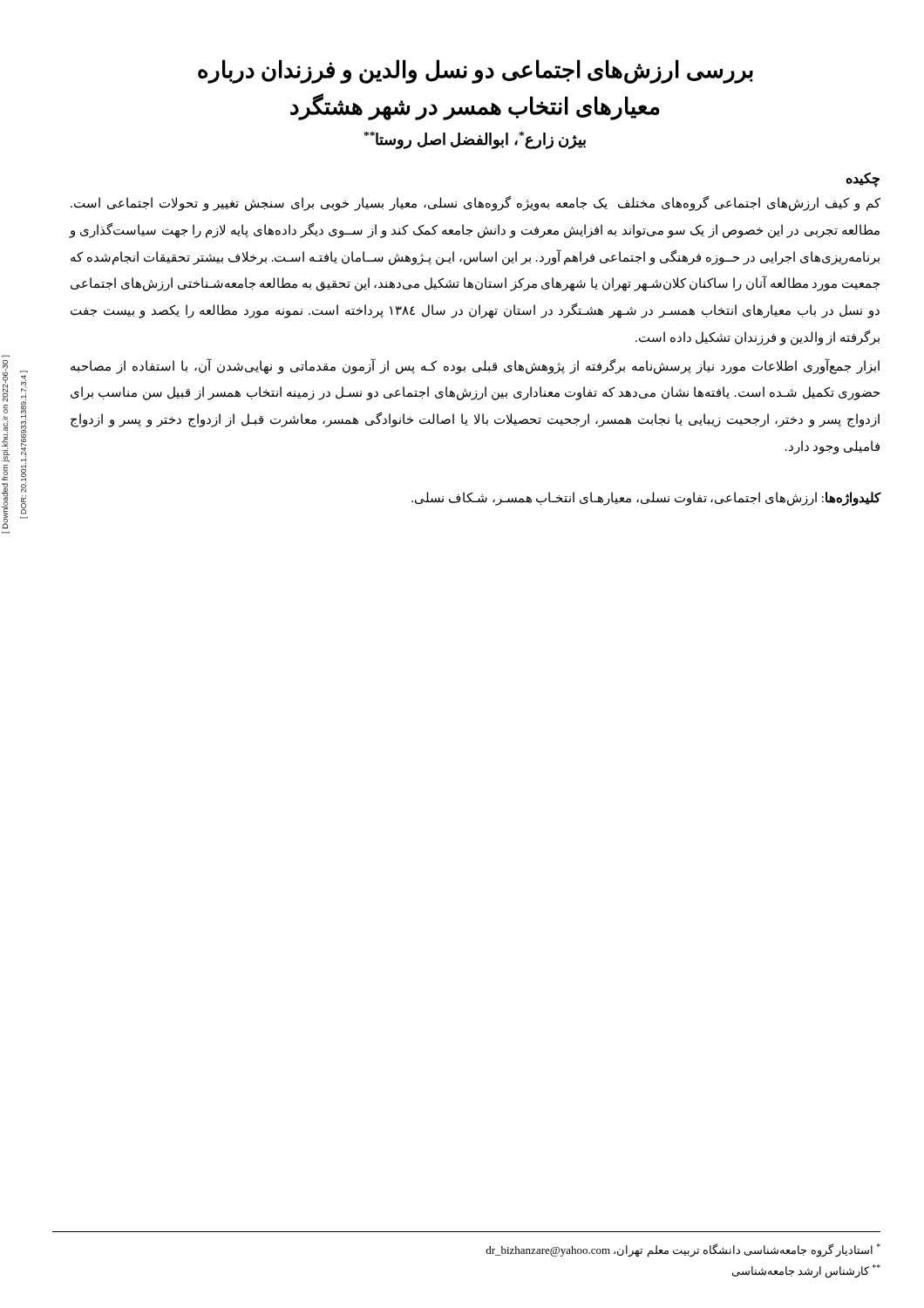Navigate to the text starting "کم و کیف ارزش‌های اجتماعی گروه‌های مختلف"
The width and height of the screenshot is (924, 1308).
click(x=475, y=270)
